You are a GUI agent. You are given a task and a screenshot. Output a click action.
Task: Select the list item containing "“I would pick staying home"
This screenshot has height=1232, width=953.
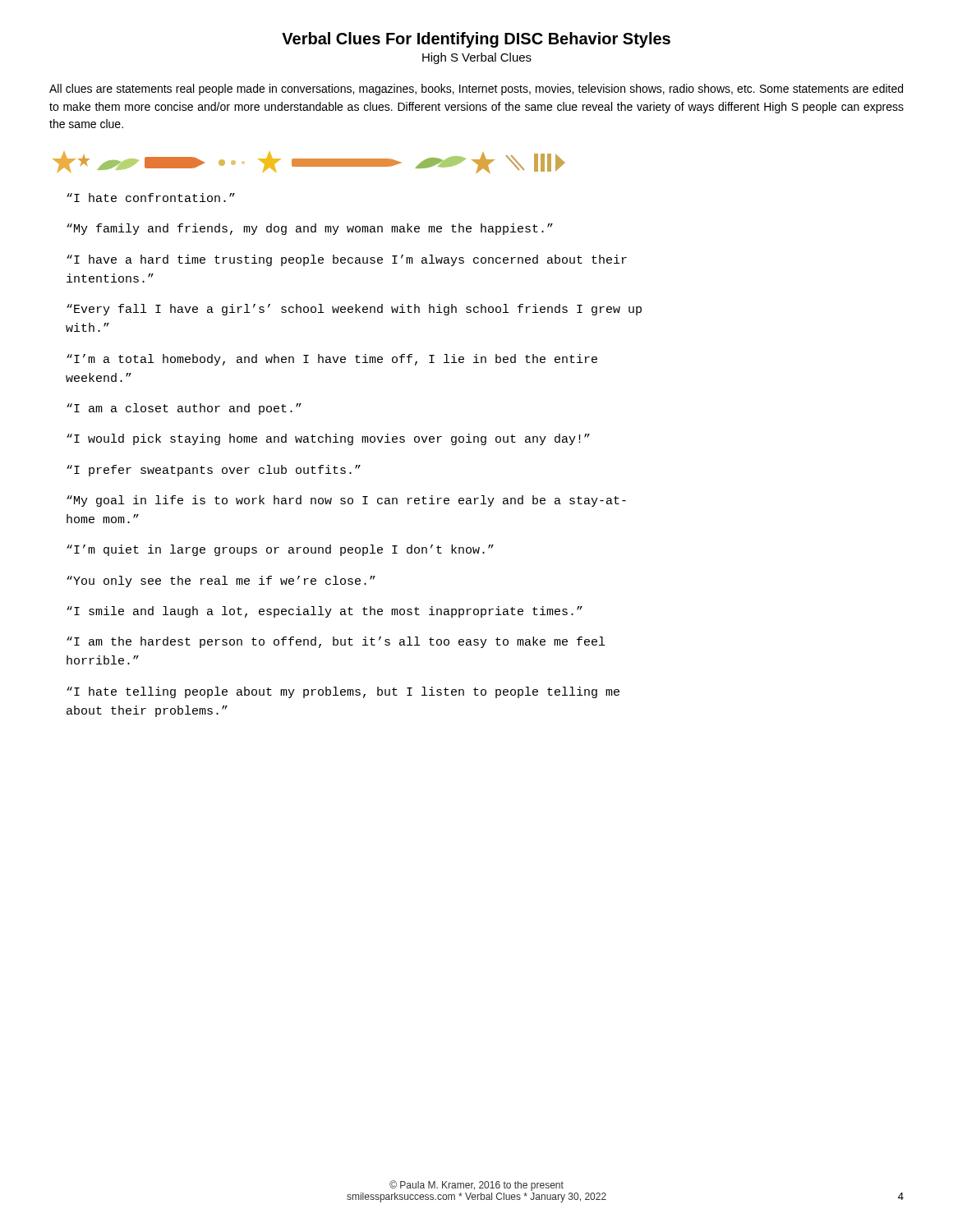pos(328,440)
